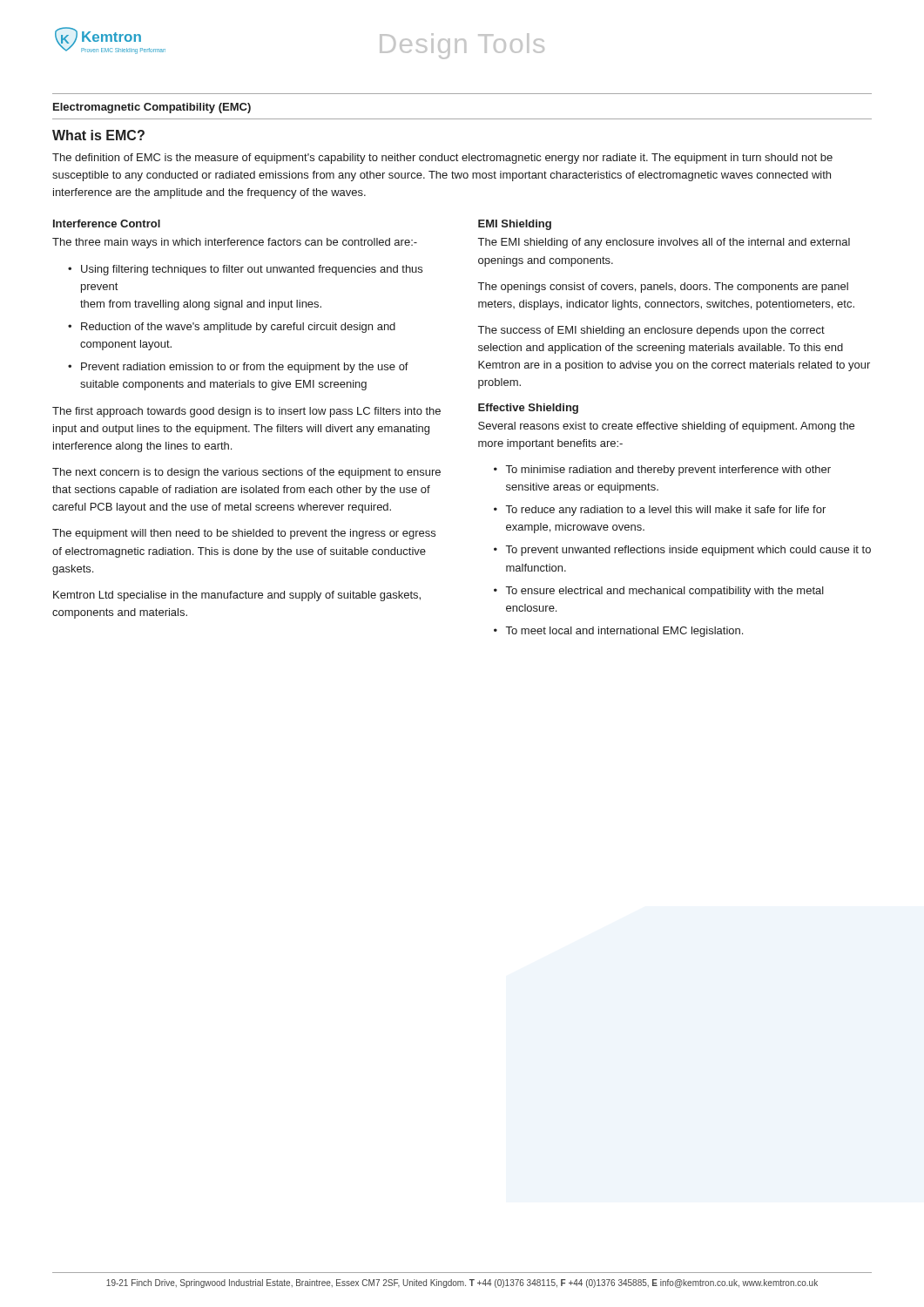This screenshot has height=1307, width=924.
Task: Locate the region starting "To prevent unwanted reflections"
Action: pyautogui.click(x=688, y=558)
